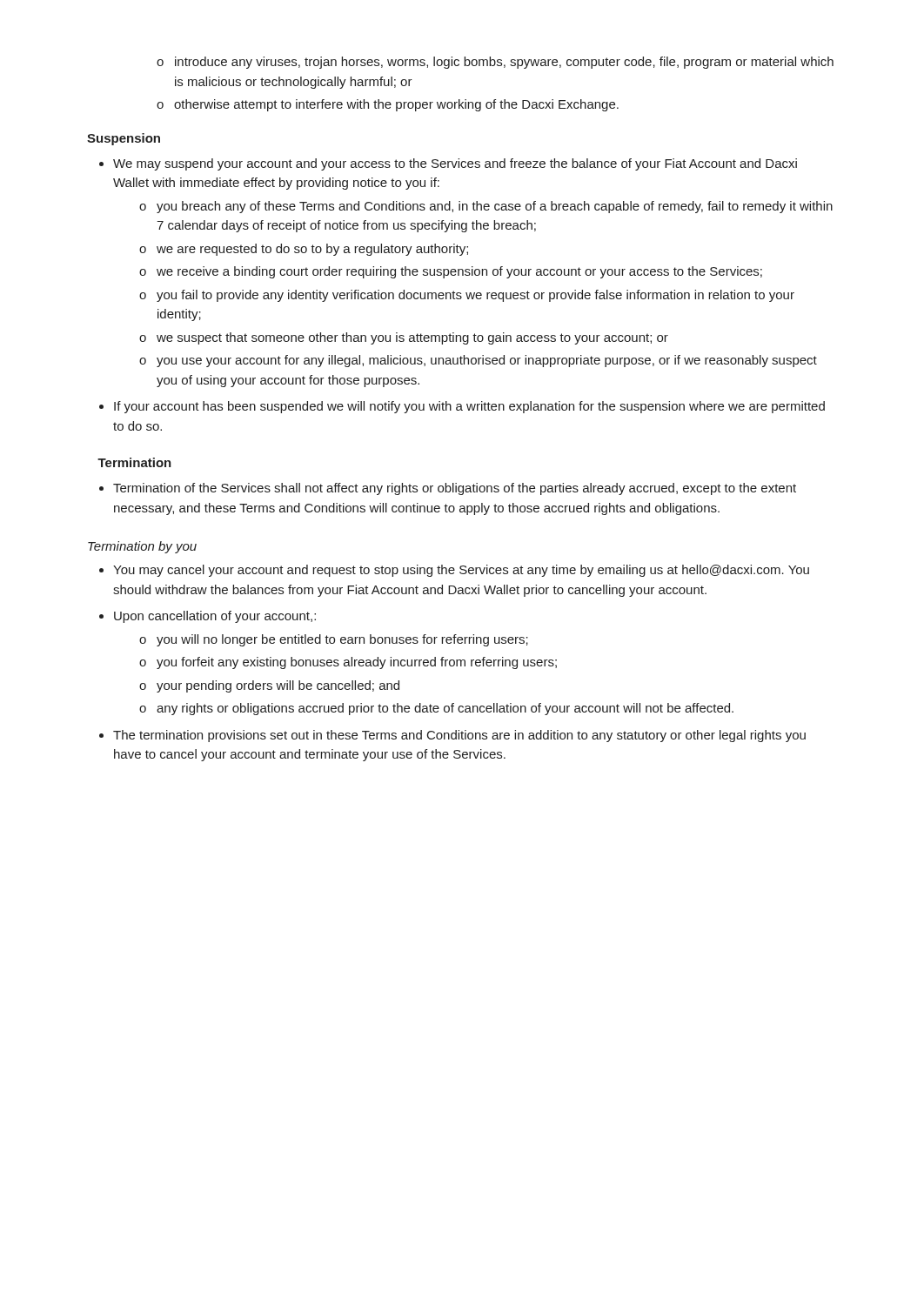Find the list item with the text "Upon cancellation of your account,: you will no"
Image resolution: width=924 pixels, height=1305 pixels.
(475, 663)
